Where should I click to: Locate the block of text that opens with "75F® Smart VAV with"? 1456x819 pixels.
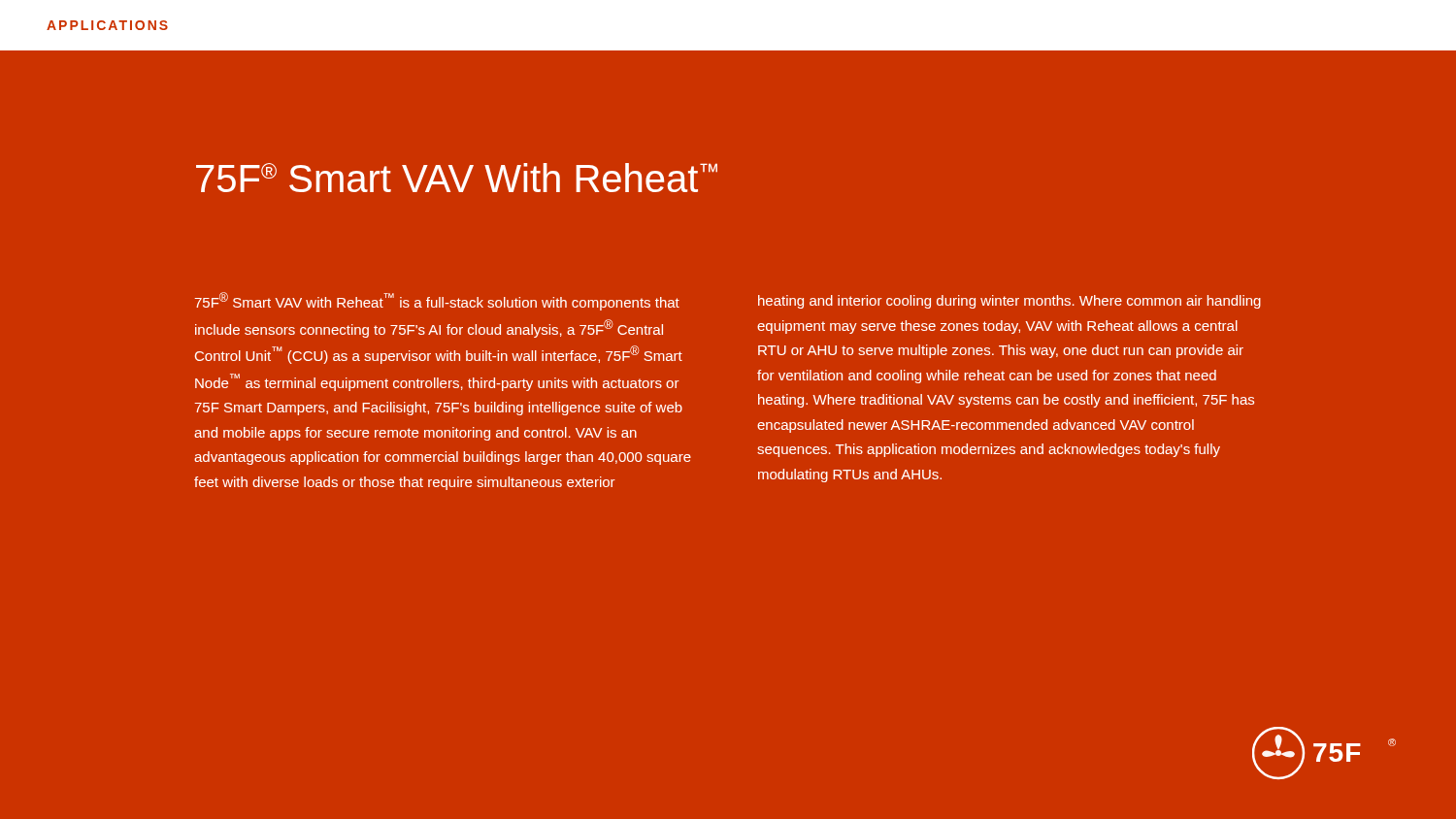click(443, 390)
